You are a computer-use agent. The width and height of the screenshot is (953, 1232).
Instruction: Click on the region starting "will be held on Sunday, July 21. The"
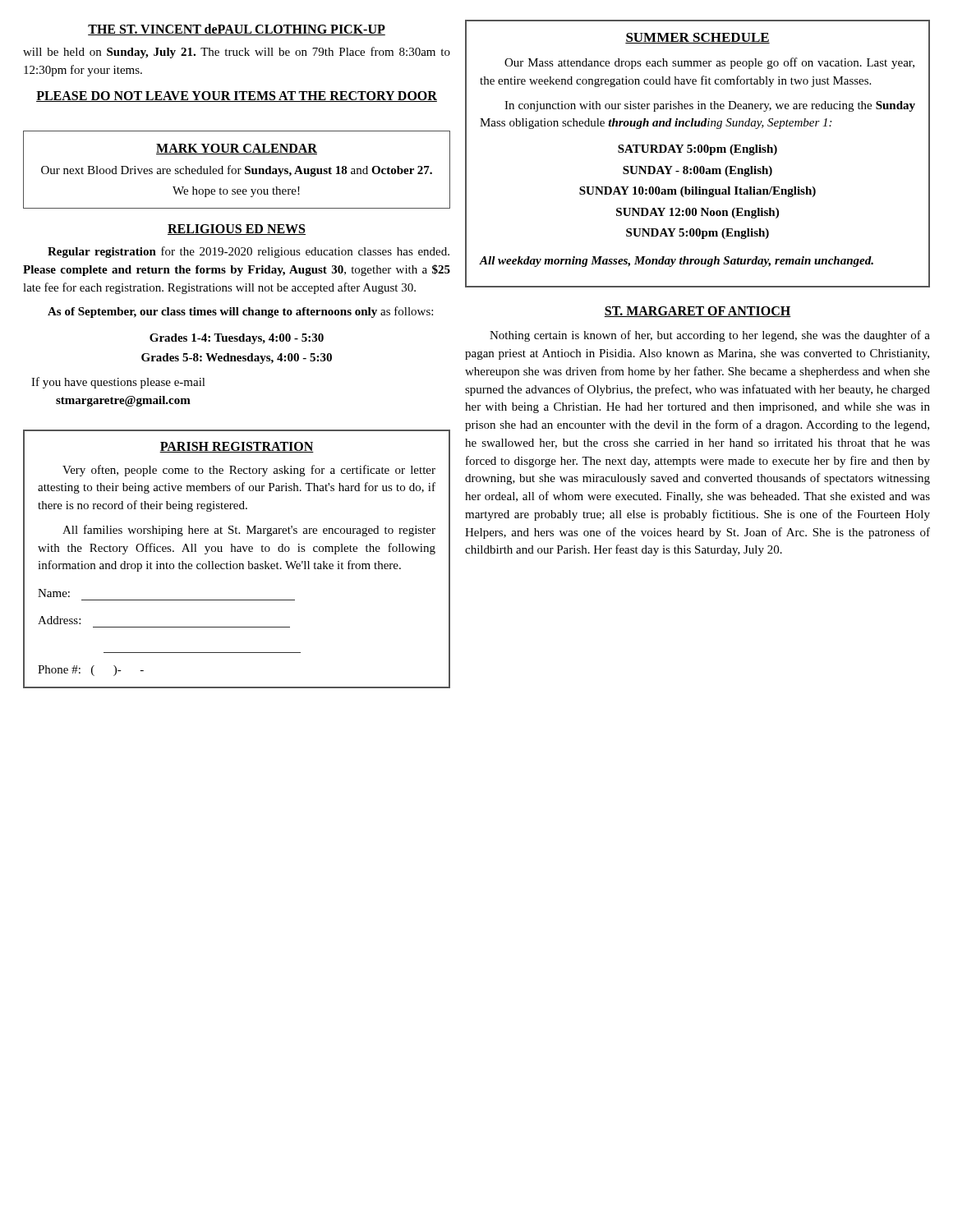click(x=237, y=61)
